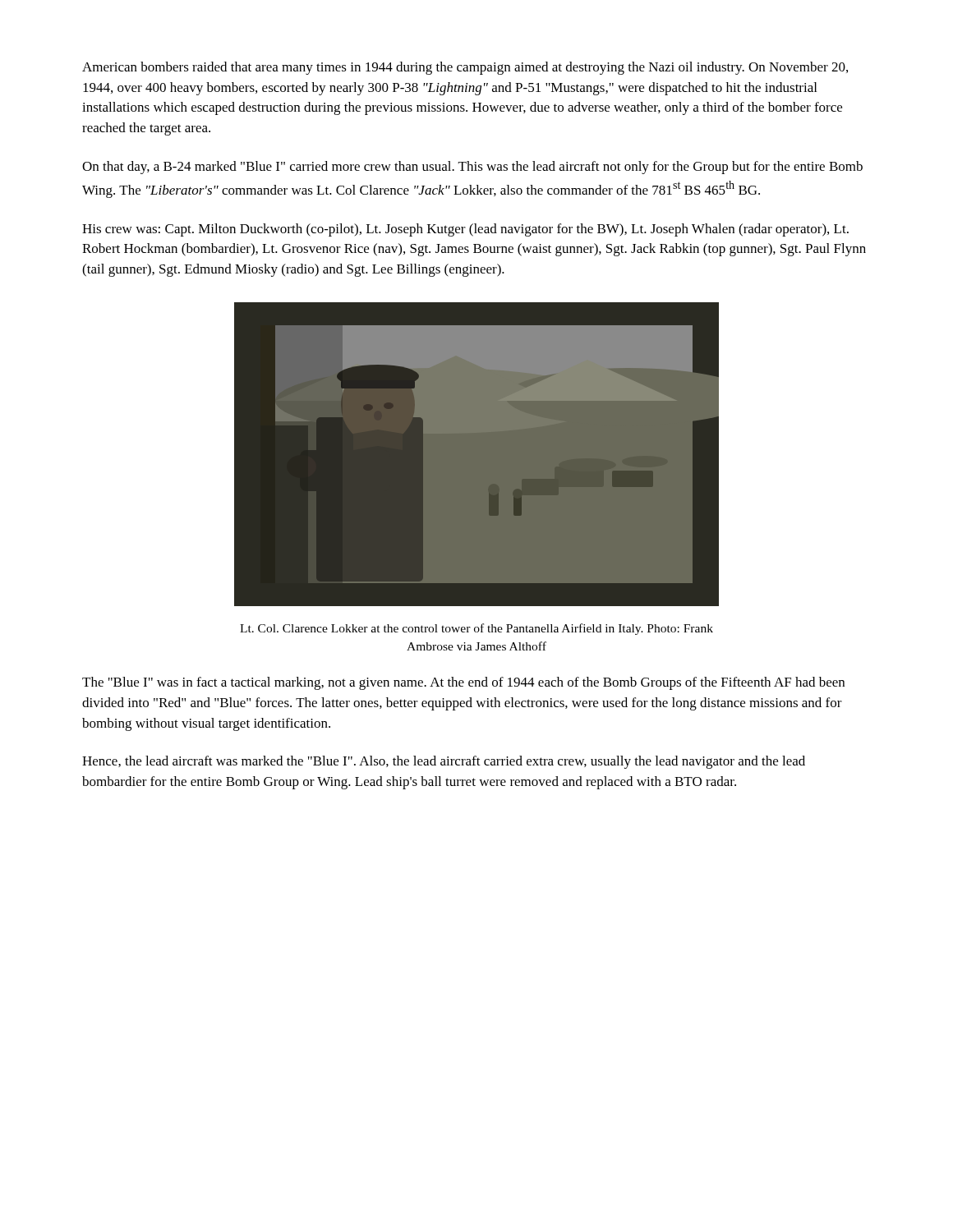The width and height of the screenshot is (953, 1232).
Task: Point to the block beginning "American bombers raided that"
Action: coord(465,97)
